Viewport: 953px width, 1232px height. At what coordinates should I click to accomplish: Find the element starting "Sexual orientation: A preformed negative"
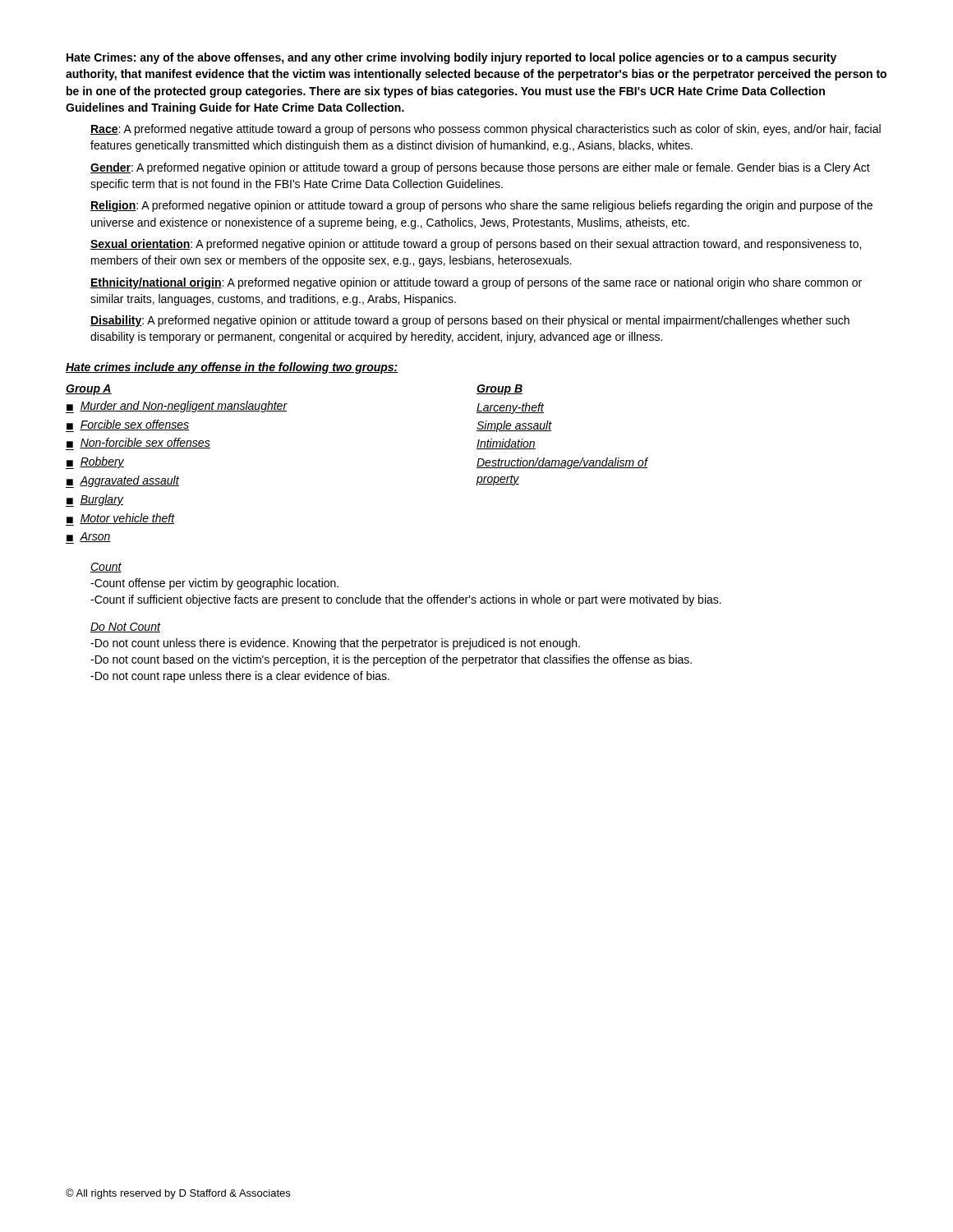click(476, 252)
